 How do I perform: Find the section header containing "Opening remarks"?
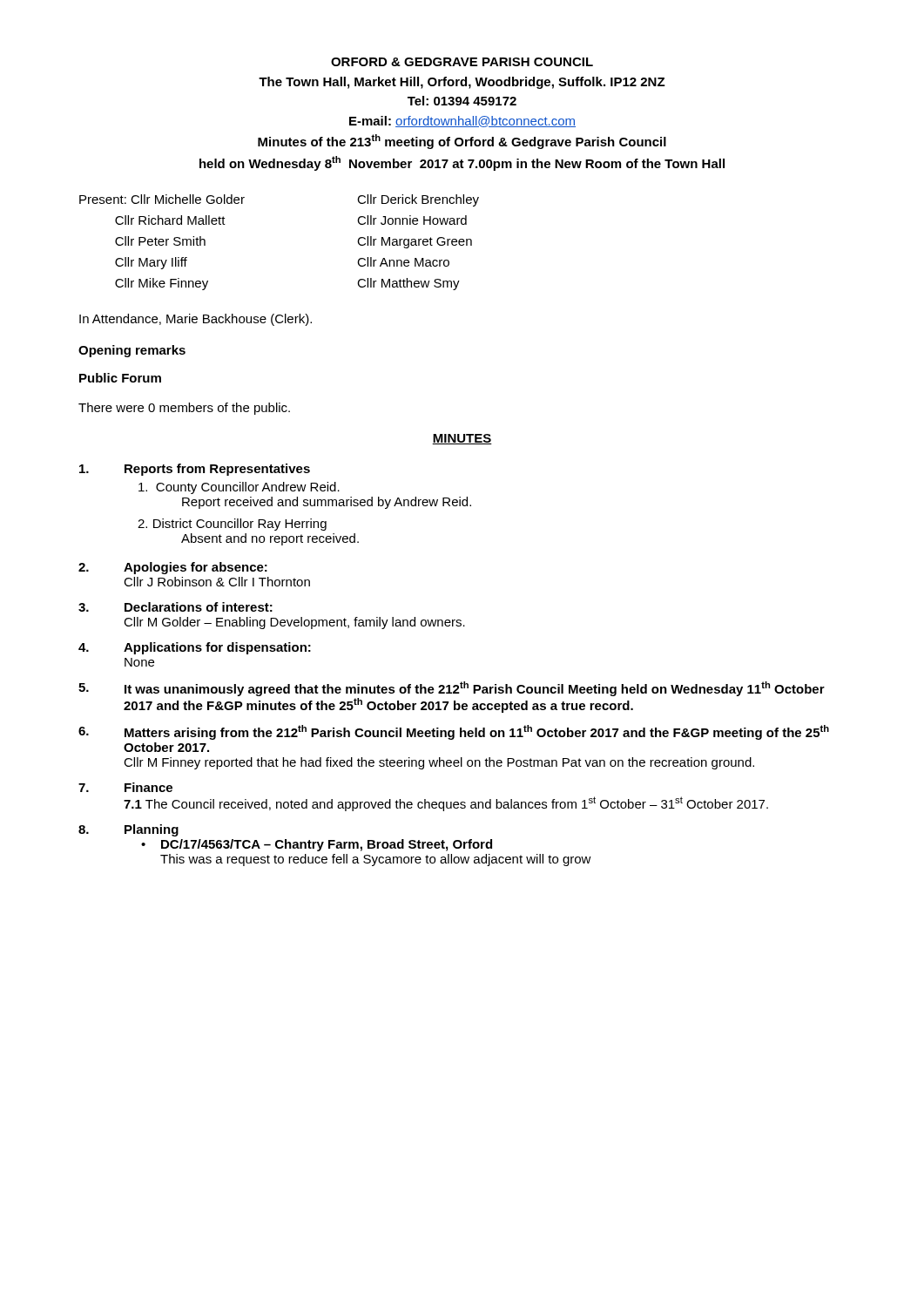tap(132, 351)
